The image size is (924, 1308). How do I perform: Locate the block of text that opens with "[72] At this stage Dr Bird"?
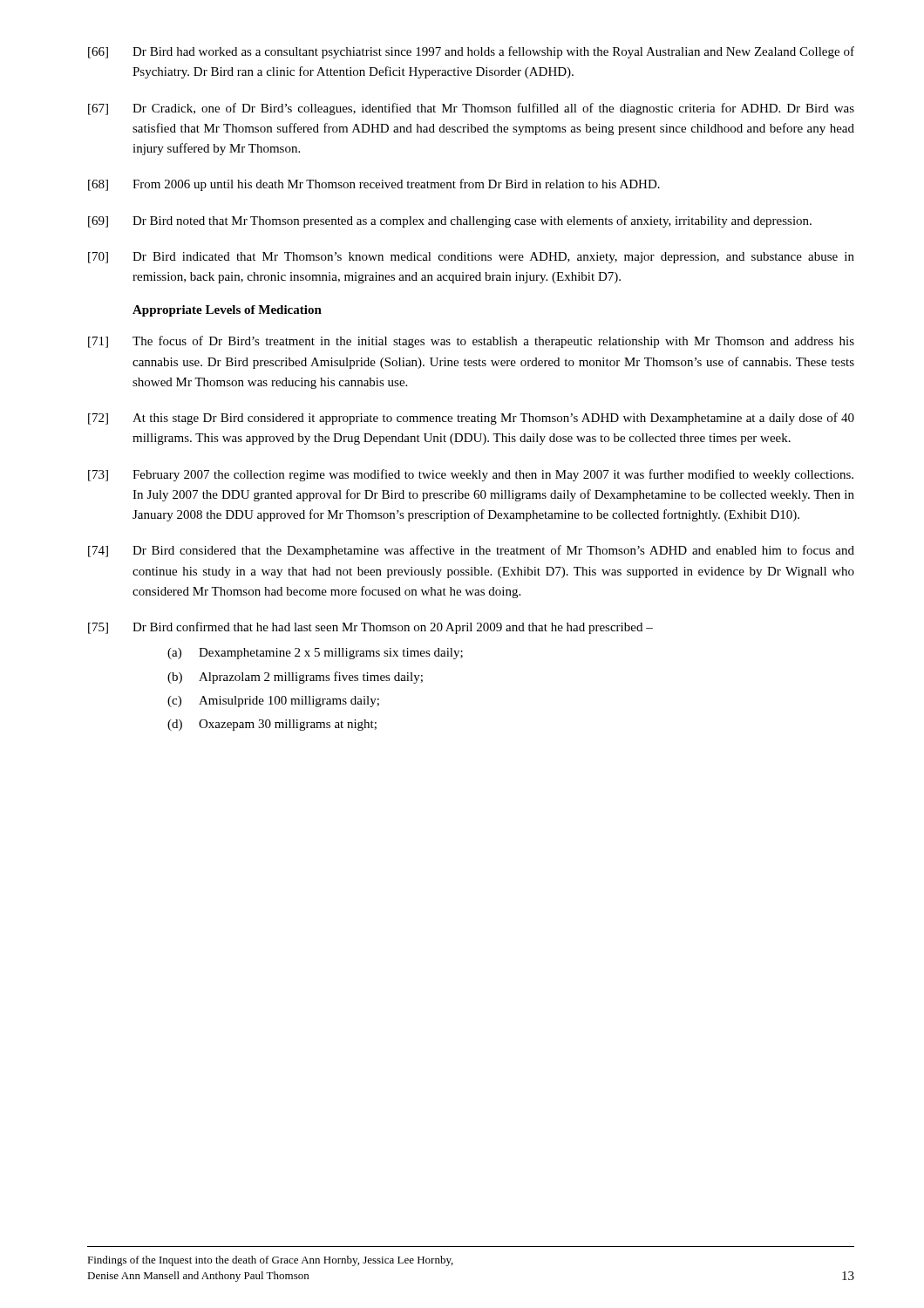coord(471,428)
